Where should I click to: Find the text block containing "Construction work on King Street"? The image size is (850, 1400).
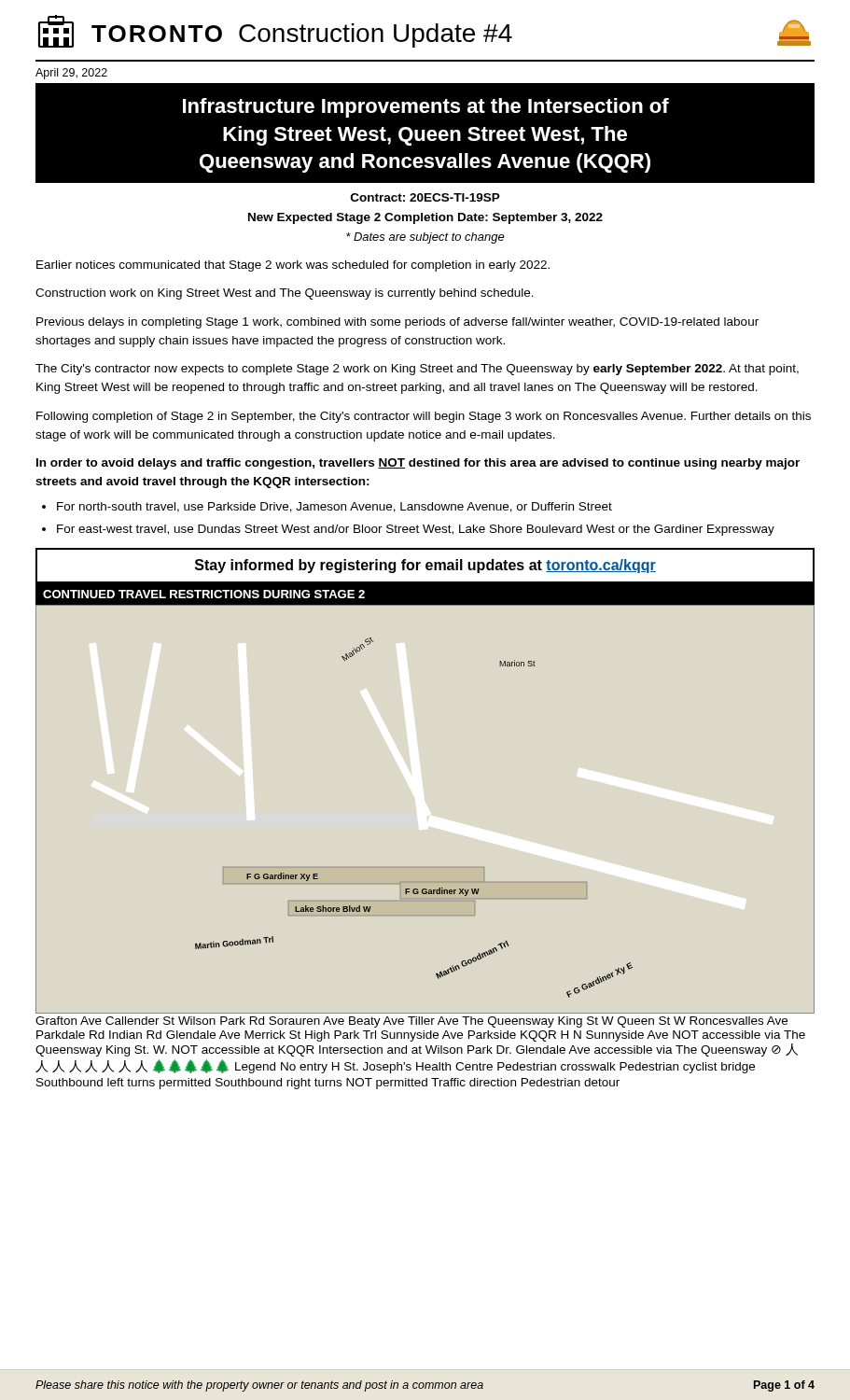[425, 294]
